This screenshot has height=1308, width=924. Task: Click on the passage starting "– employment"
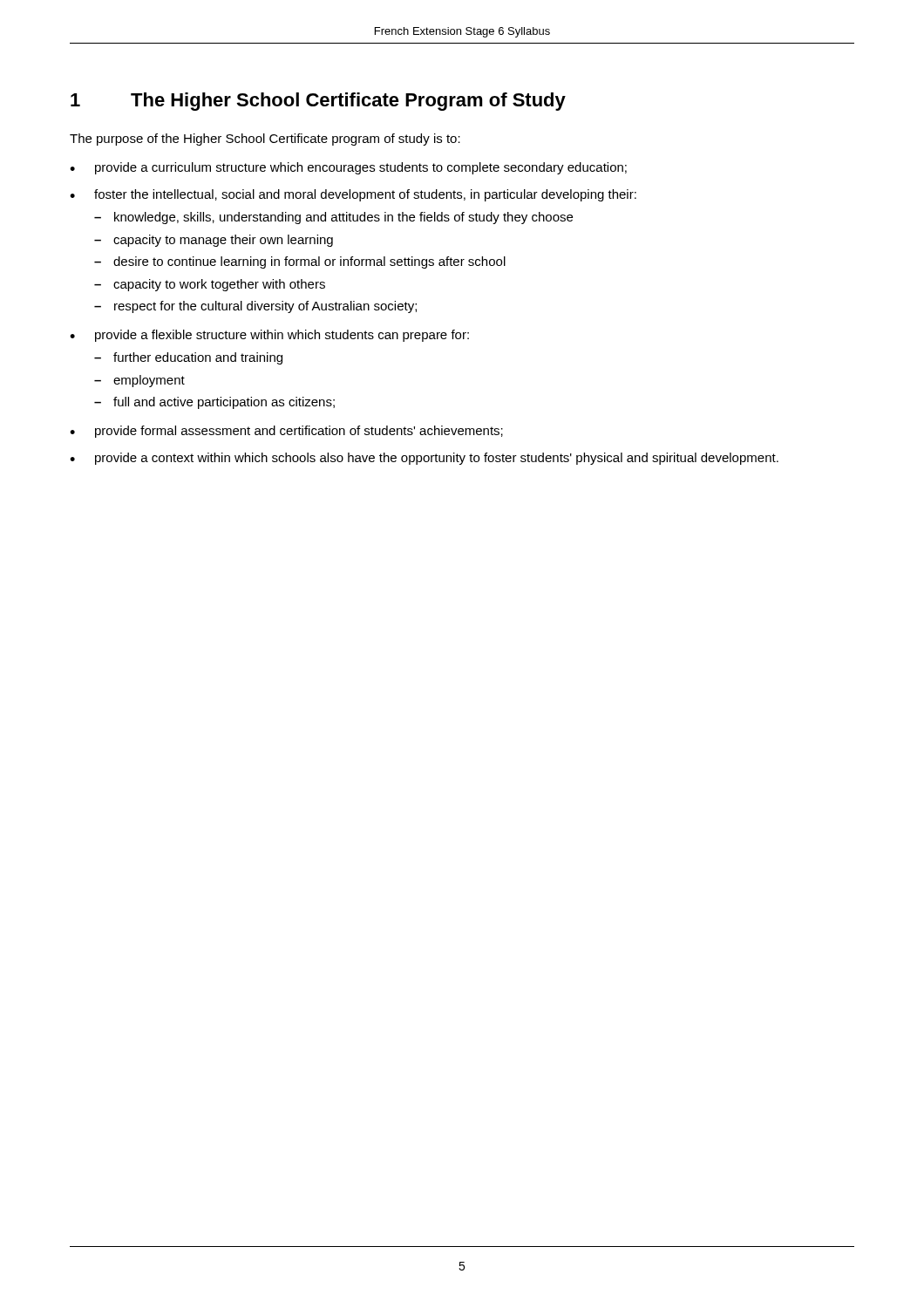coord(139,381)
